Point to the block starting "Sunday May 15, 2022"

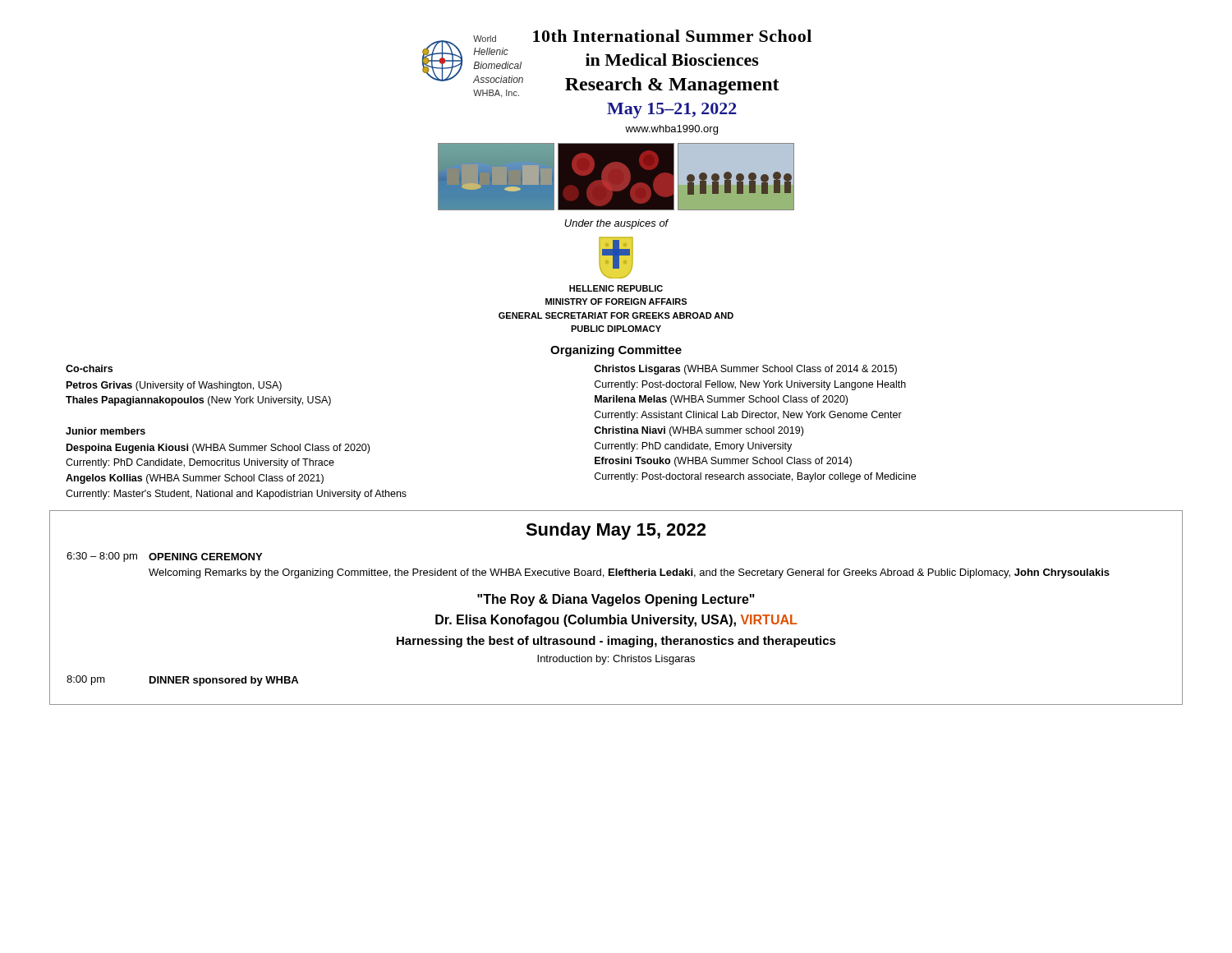pyautogui.click(x=616, y=529)
